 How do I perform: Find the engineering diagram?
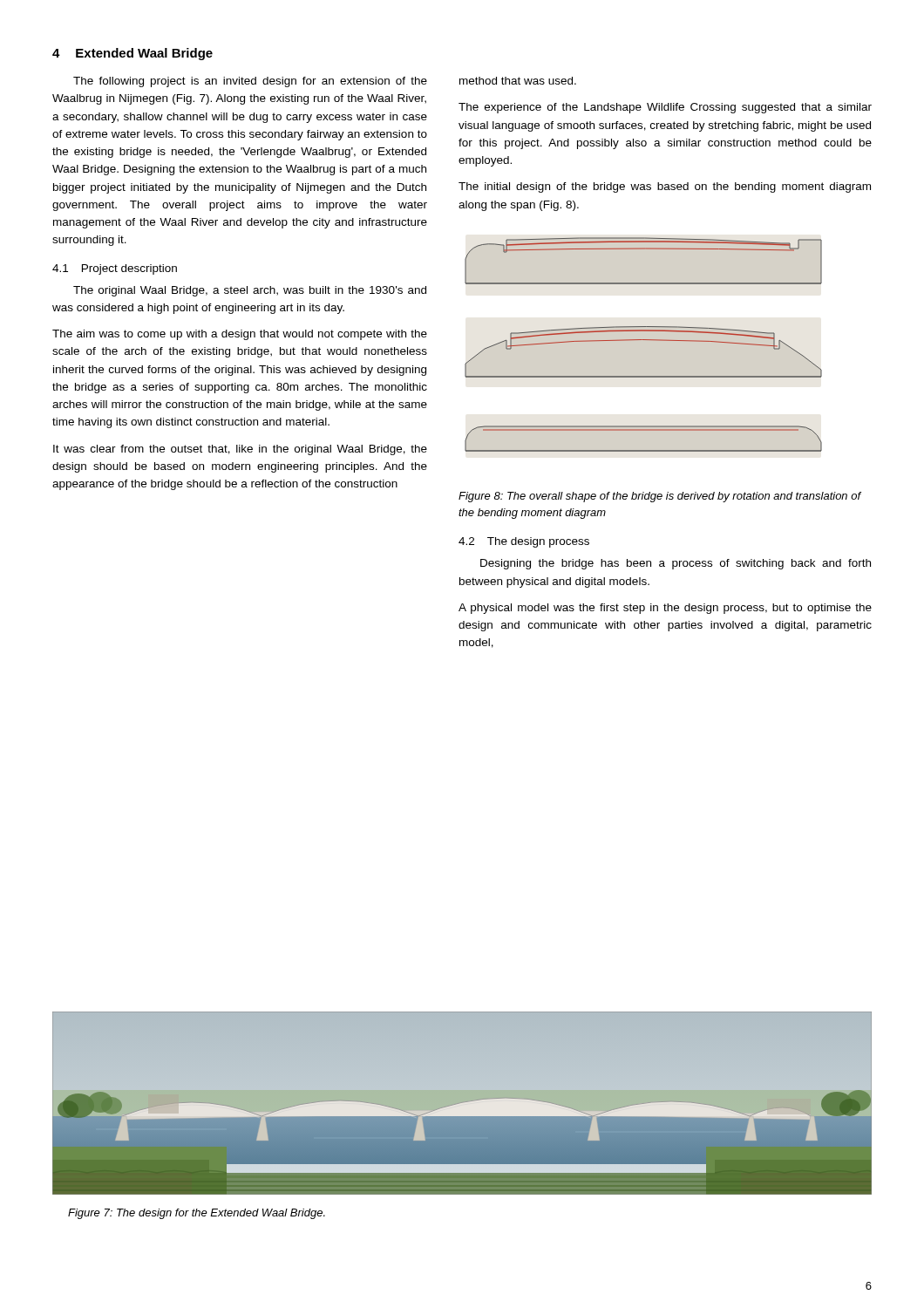tap(665, 352)
